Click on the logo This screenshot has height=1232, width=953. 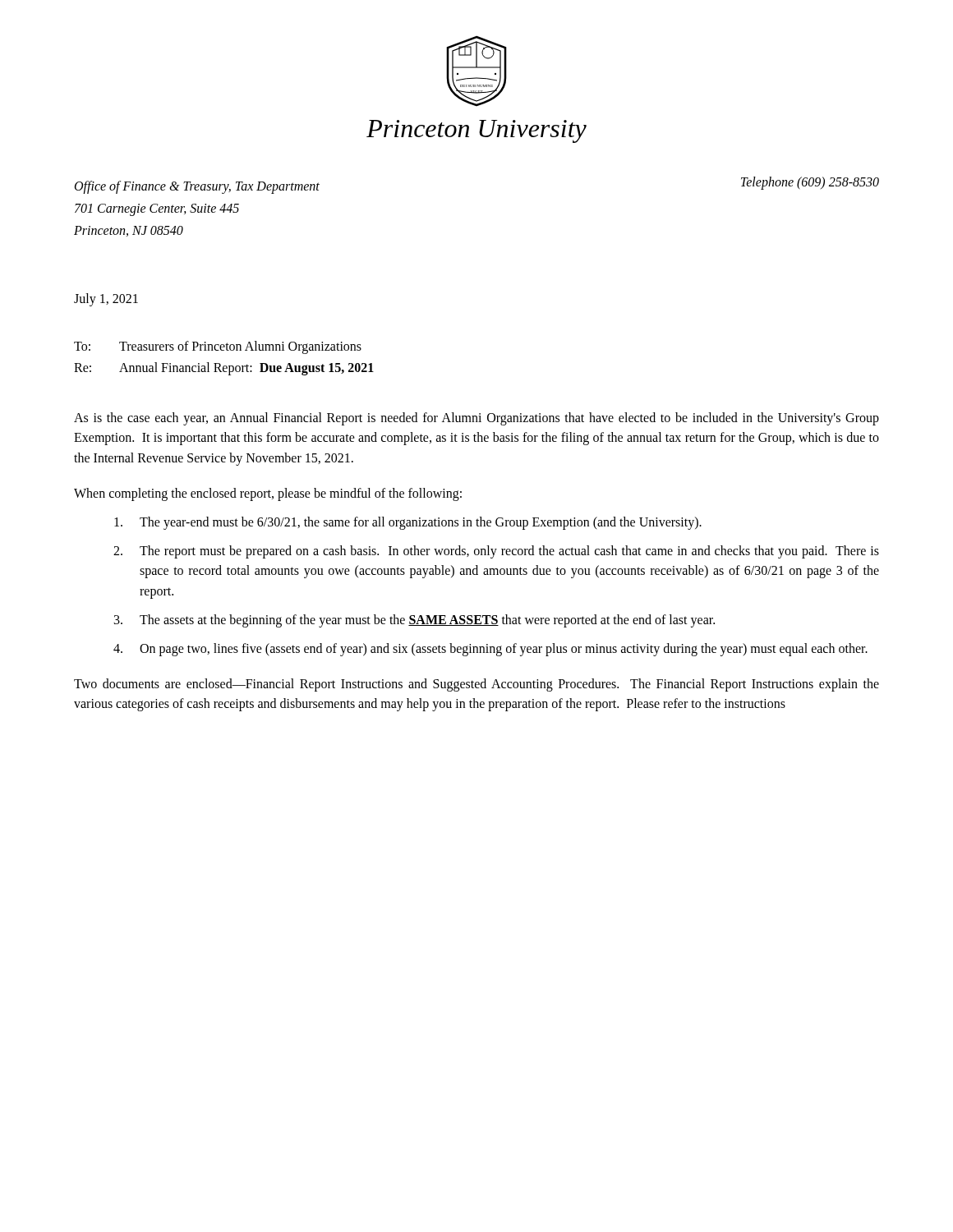[x=476, y=70]
